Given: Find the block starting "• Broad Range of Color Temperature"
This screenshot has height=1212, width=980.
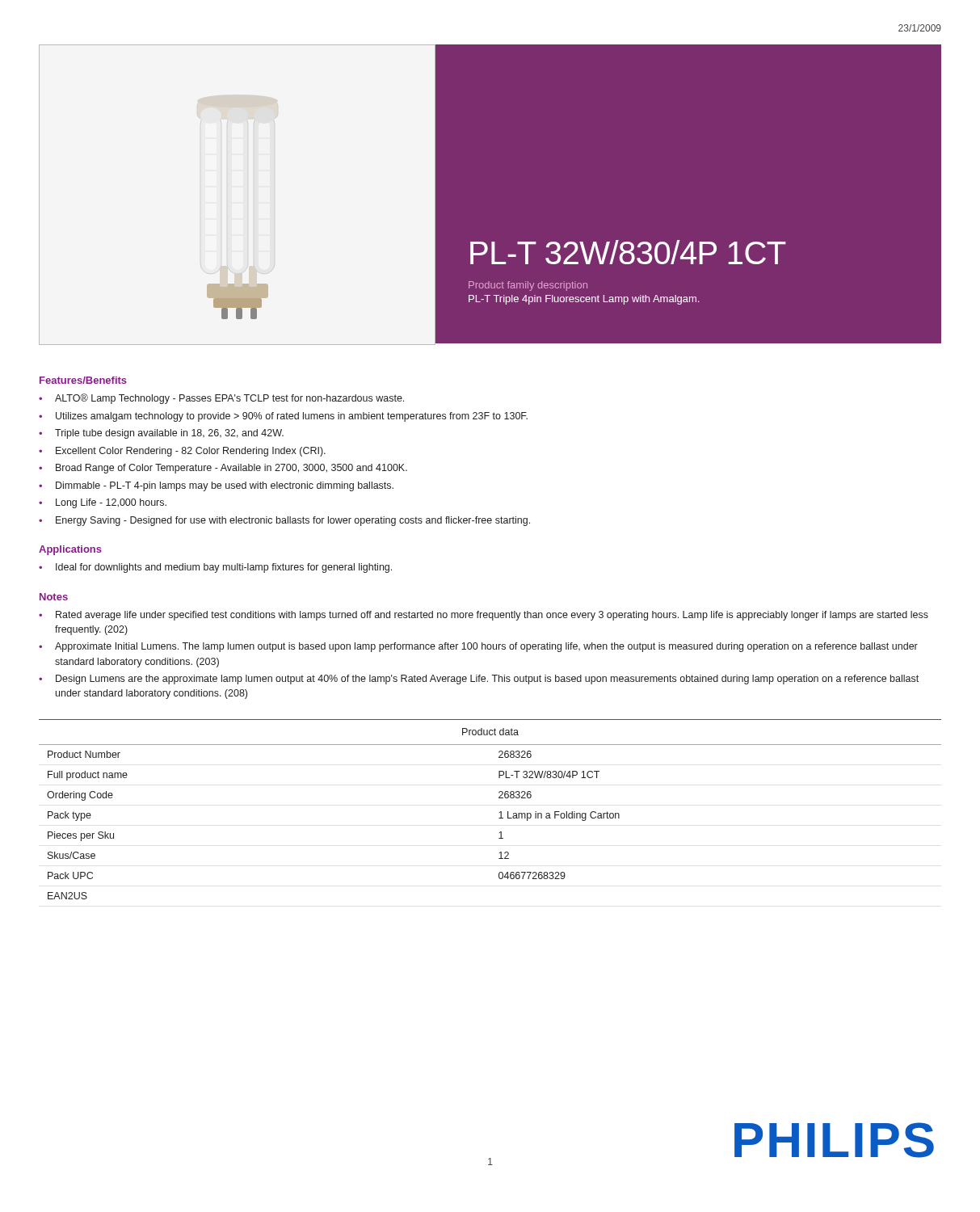Looking at the screenshot, I should (223, 469).
